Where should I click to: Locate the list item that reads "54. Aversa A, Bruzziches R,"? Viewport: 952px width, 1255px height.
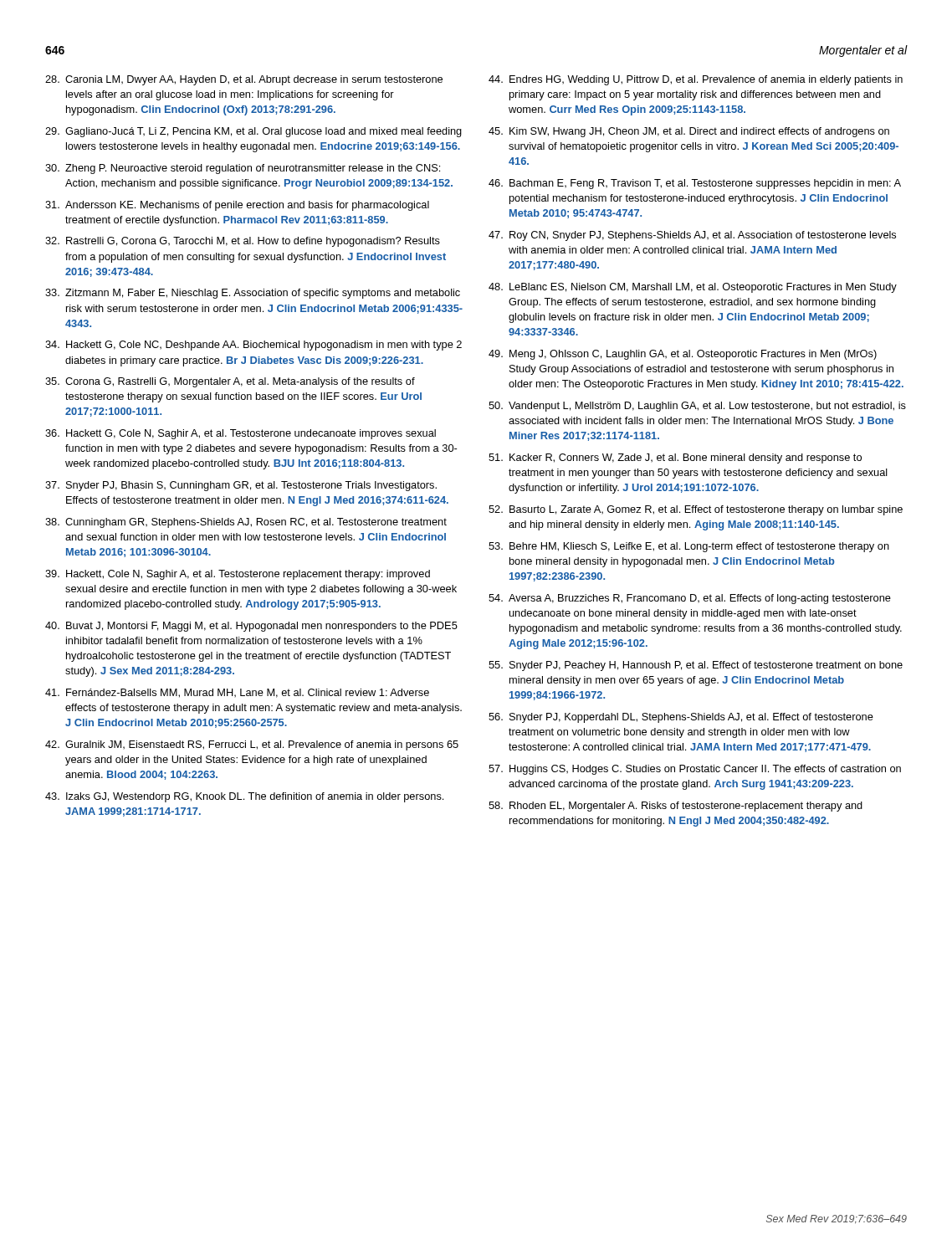point(698,621)
